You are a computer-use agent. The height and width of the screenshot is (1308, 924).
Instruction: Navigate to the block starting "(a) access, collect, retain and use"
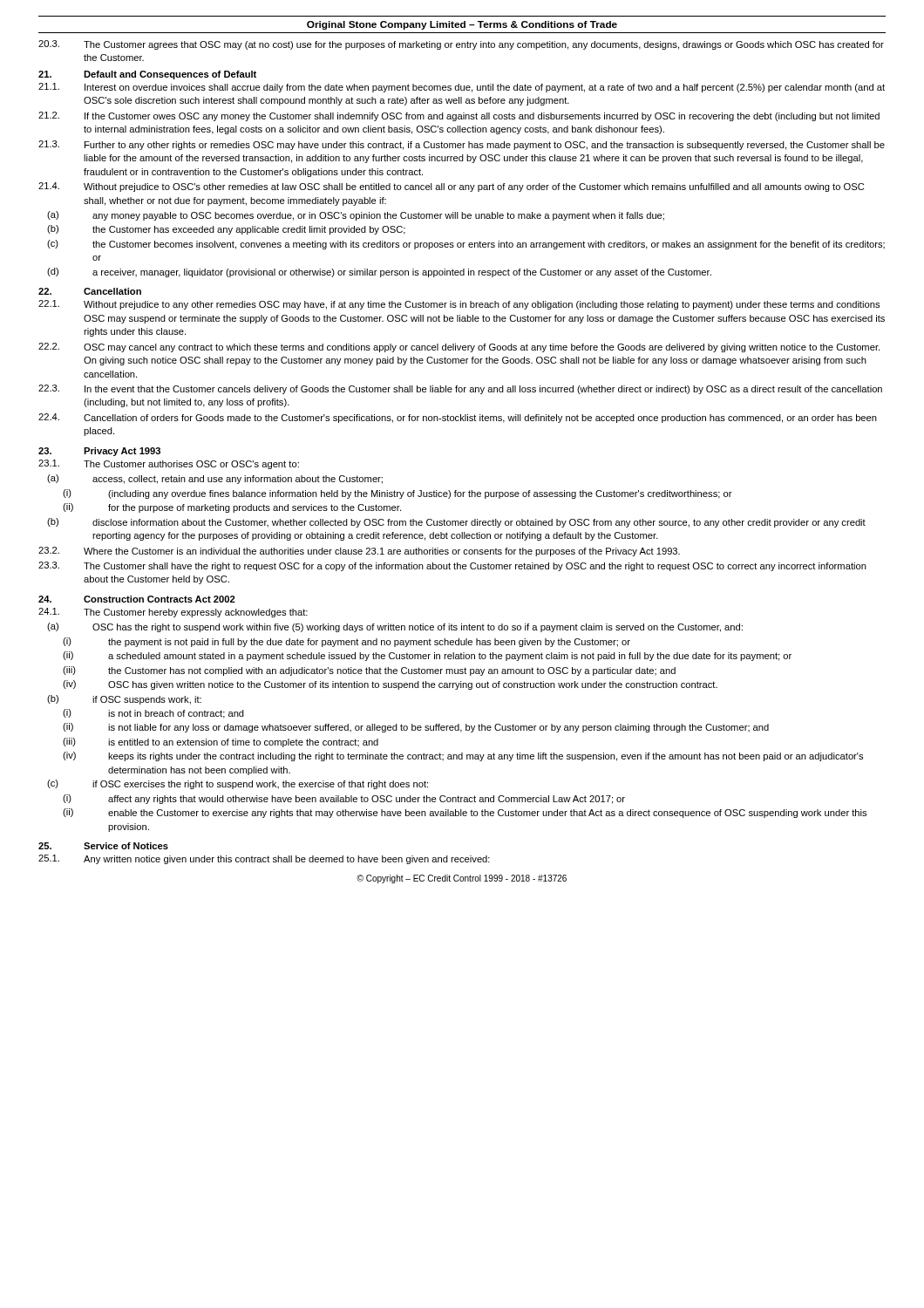[x=462, y=480]
